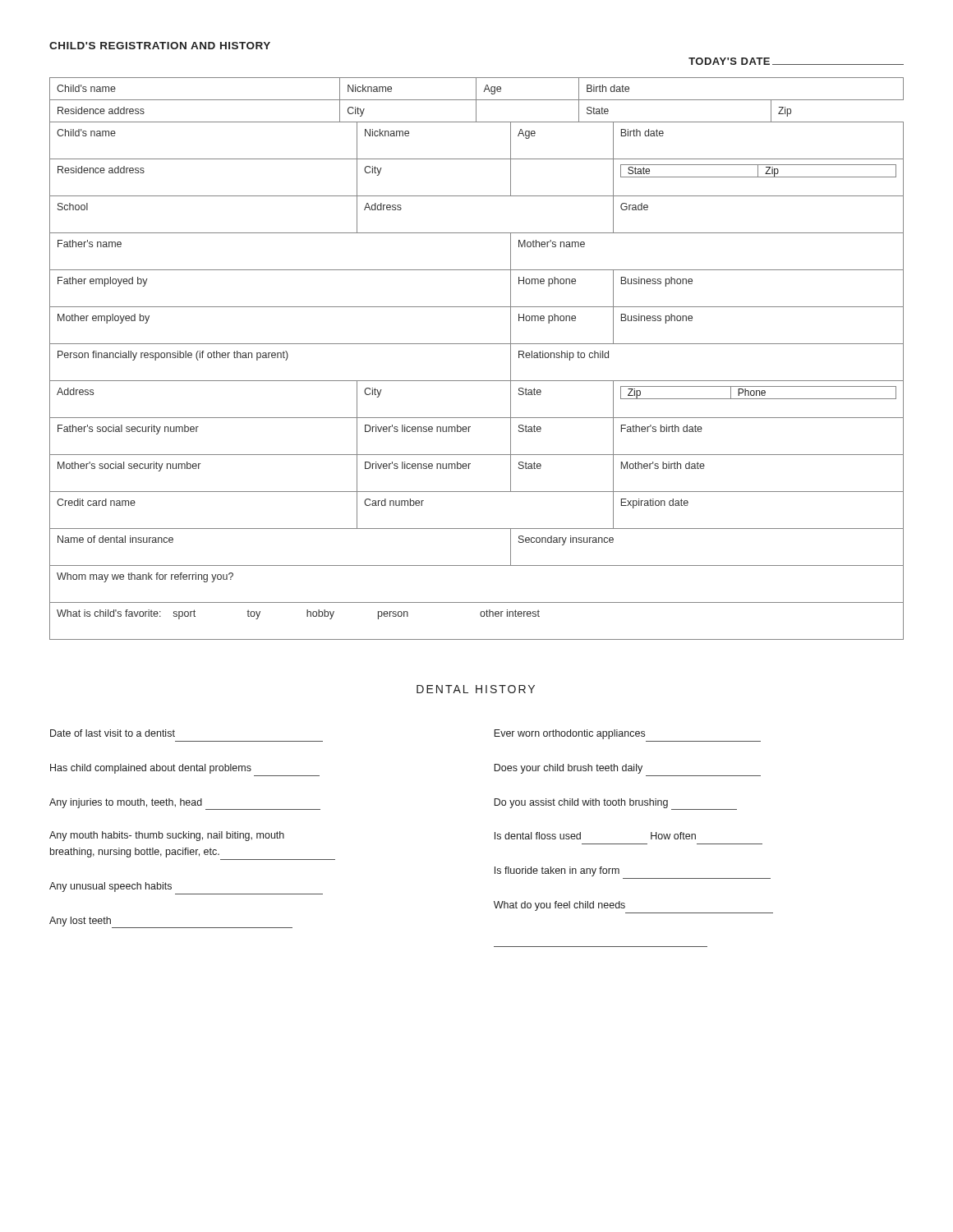Point to the block beginning "Ever worn orthodontic"

(x=627, y=733)
